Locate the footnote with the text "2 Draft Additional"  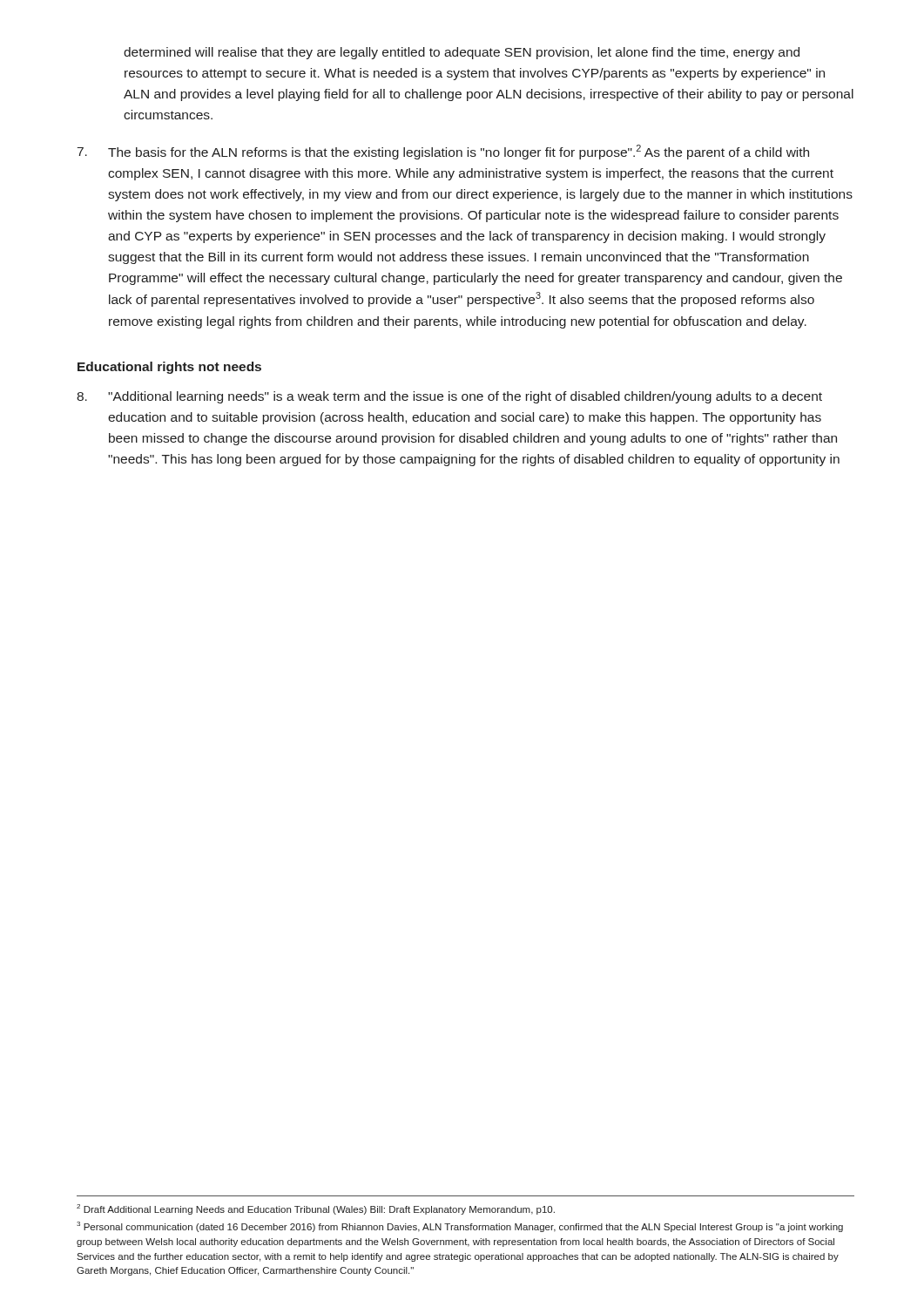pos(316,1208)
